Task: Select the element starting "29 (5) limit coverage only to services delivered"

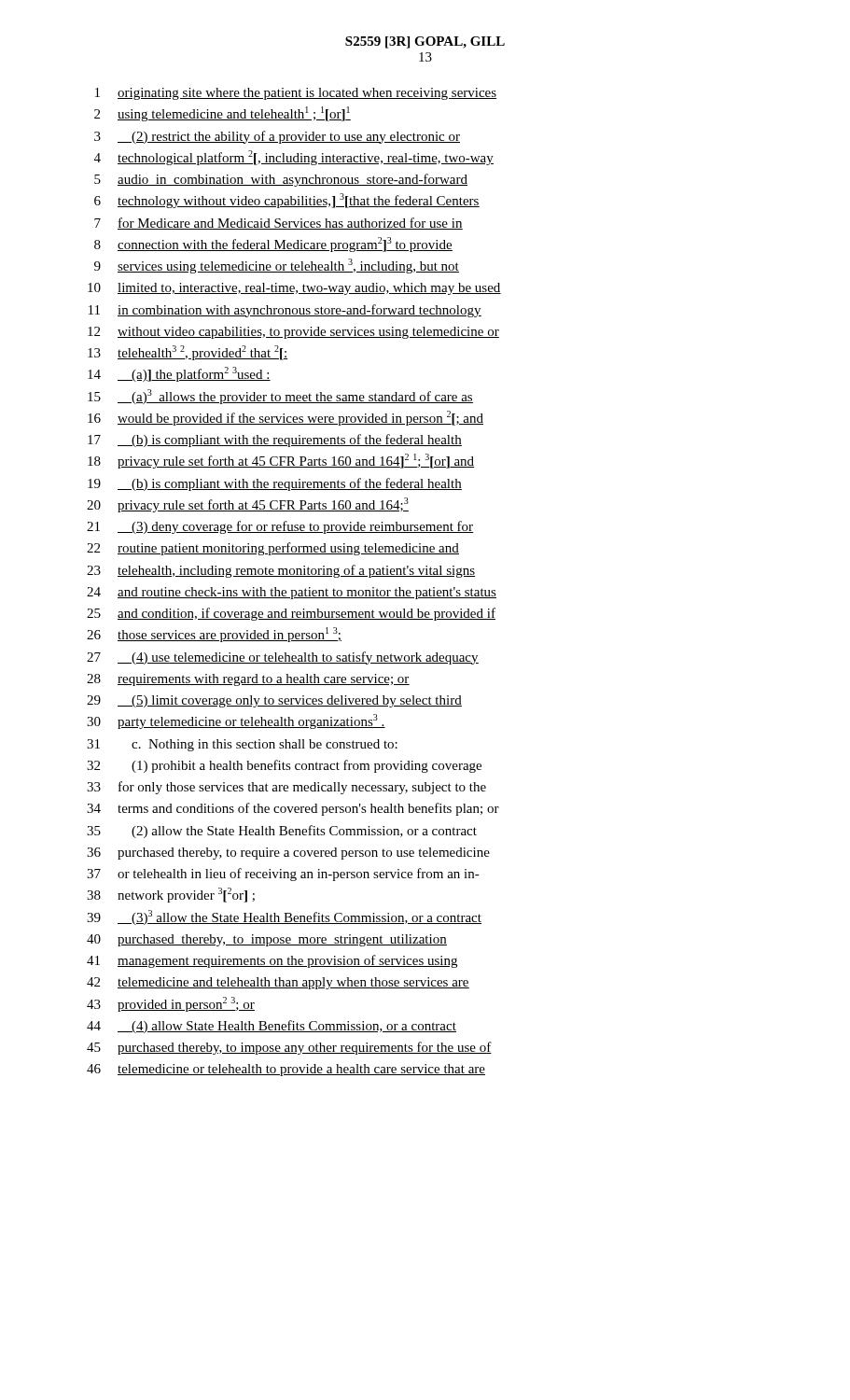Action: pyautogui.click(x=425, y=701)
